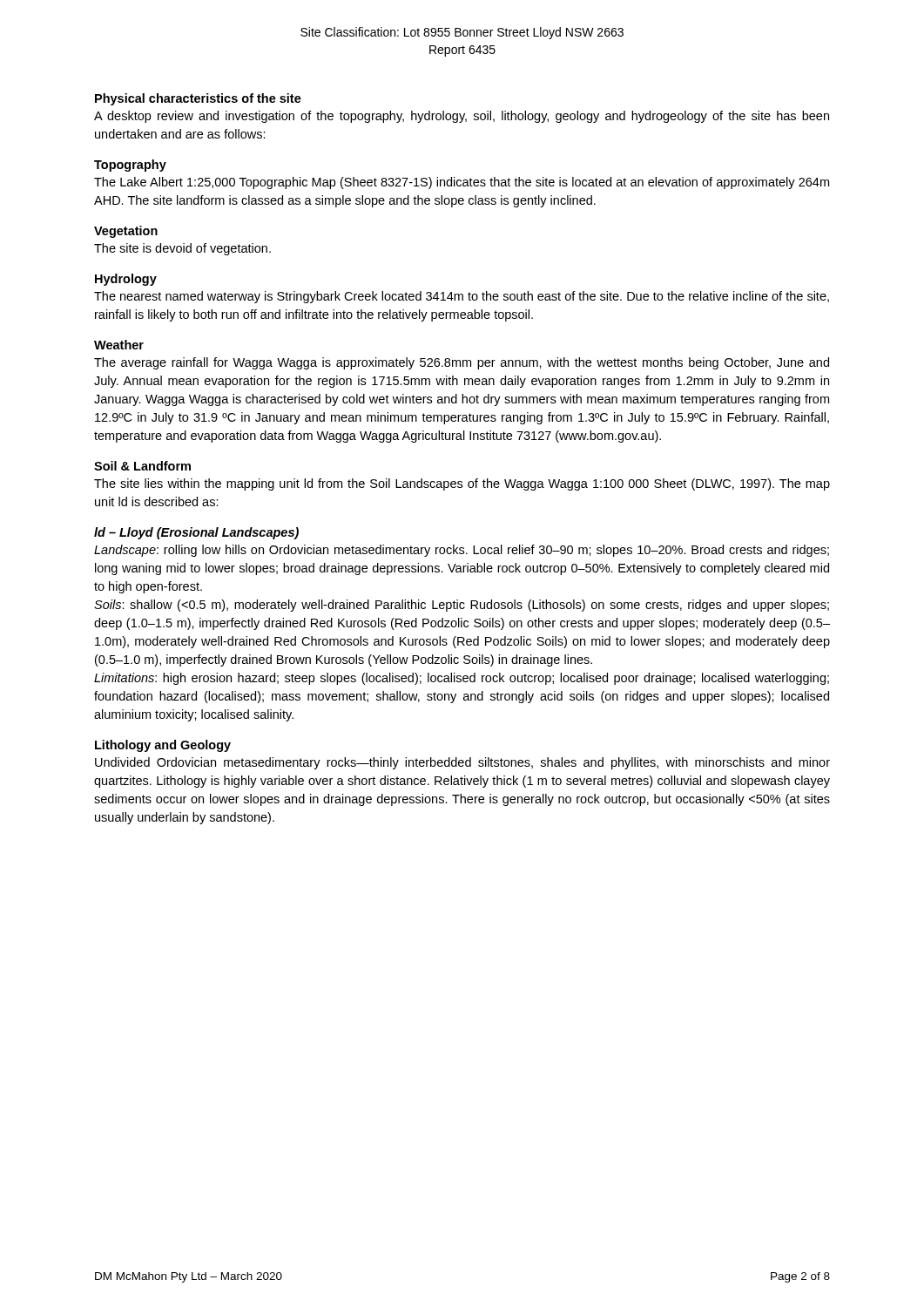The image size is (924, 1307).
Task: Select the text block with the text "The average rainfall for Wagga"
Action: [462, 400]
